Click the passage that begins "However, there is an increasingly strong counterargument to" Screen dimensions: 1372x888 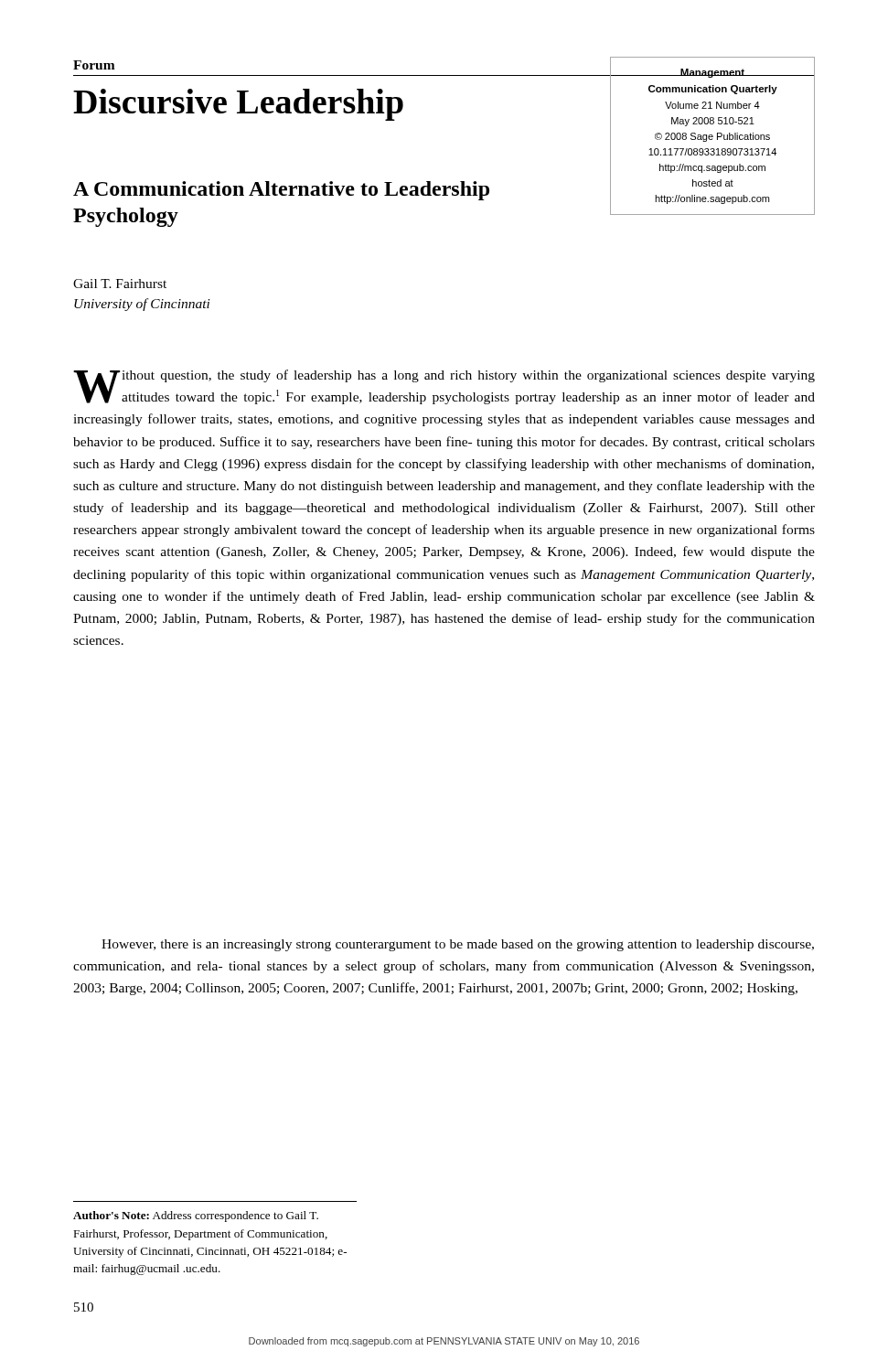(x=444, y=966)
